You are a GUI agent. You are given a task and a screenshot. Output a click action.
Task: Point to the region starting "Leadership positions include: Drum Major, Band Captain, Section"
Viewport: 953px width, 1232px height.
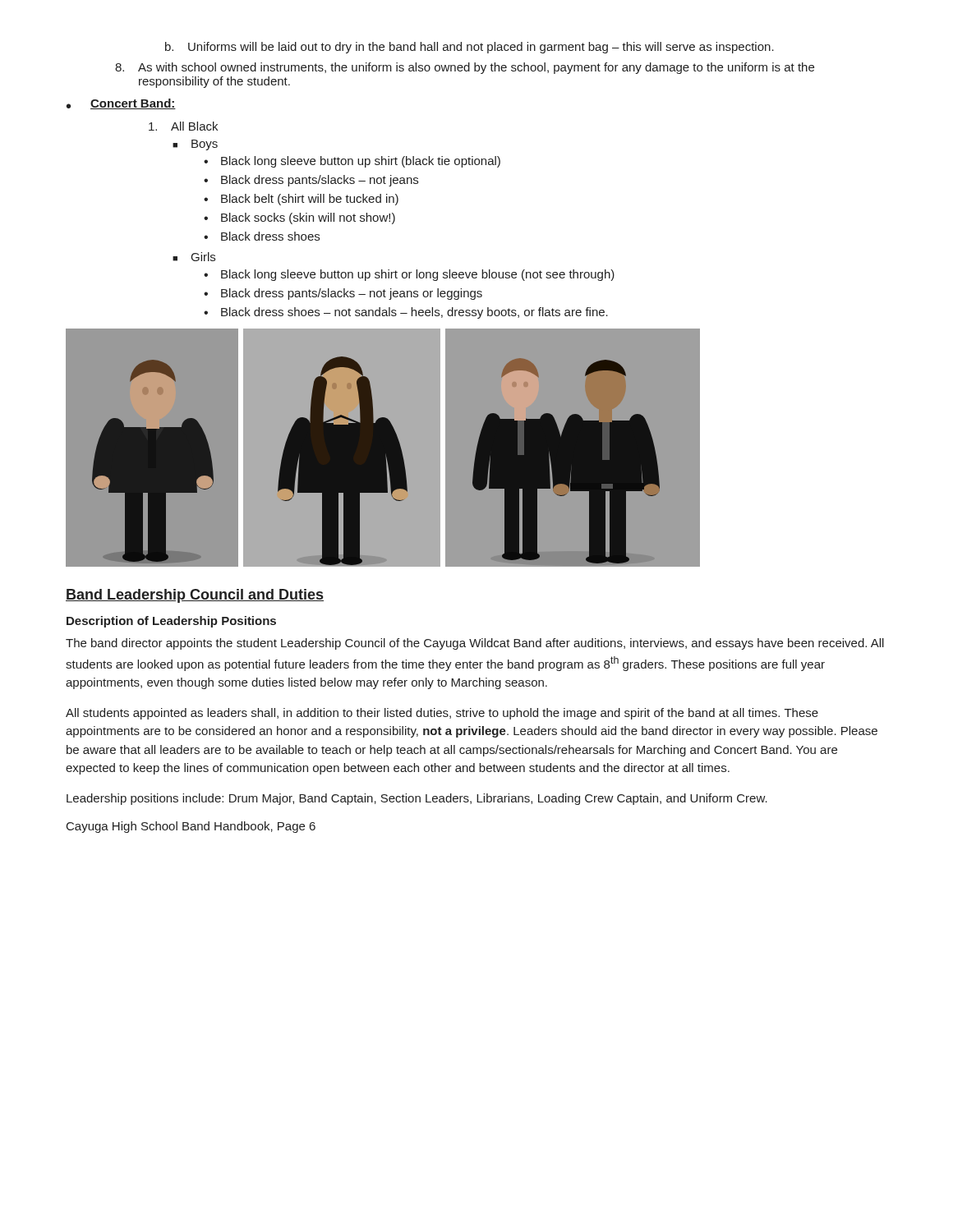click(x=417, y=798)
